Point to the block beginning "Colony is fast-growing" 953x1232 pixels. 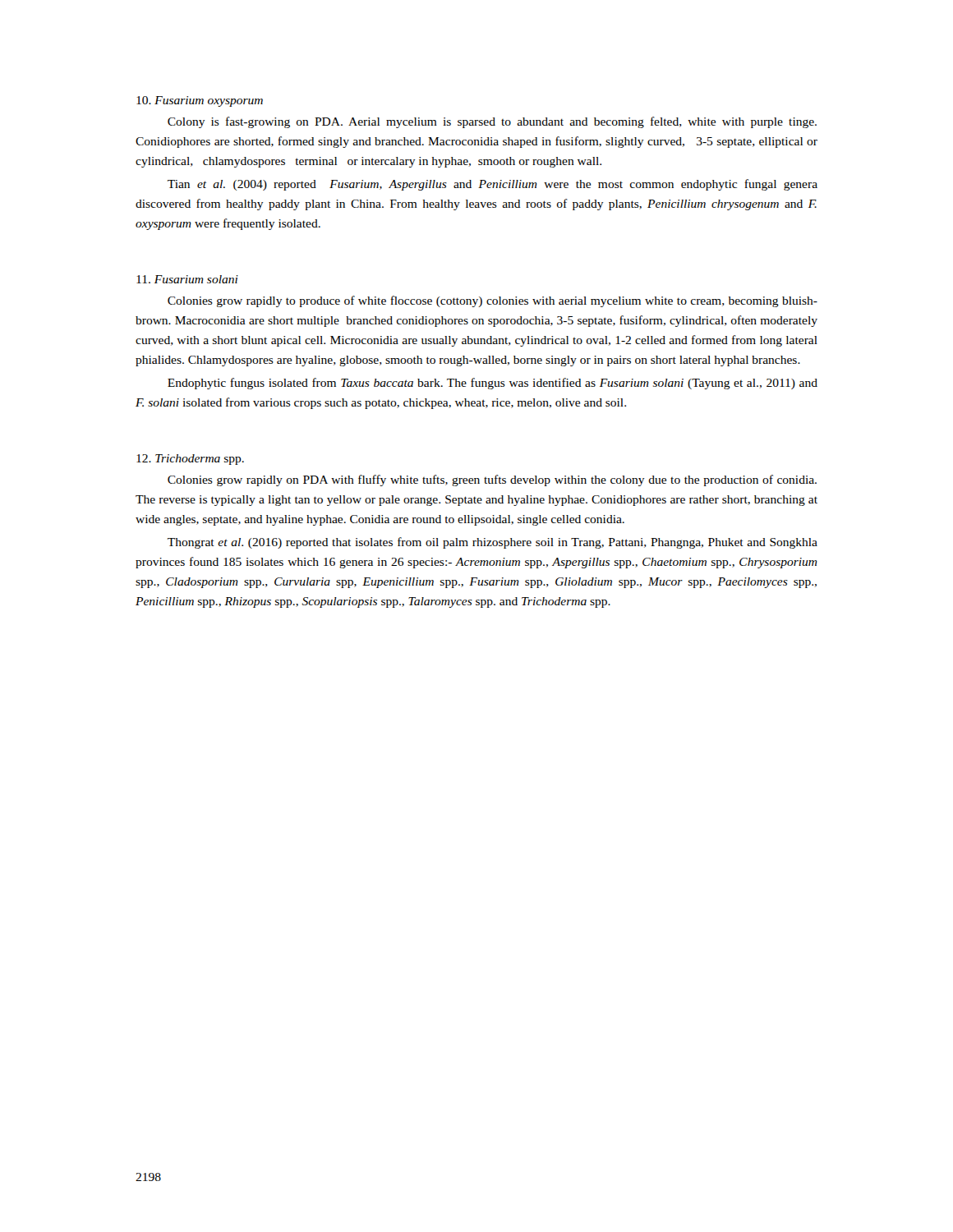476,141
